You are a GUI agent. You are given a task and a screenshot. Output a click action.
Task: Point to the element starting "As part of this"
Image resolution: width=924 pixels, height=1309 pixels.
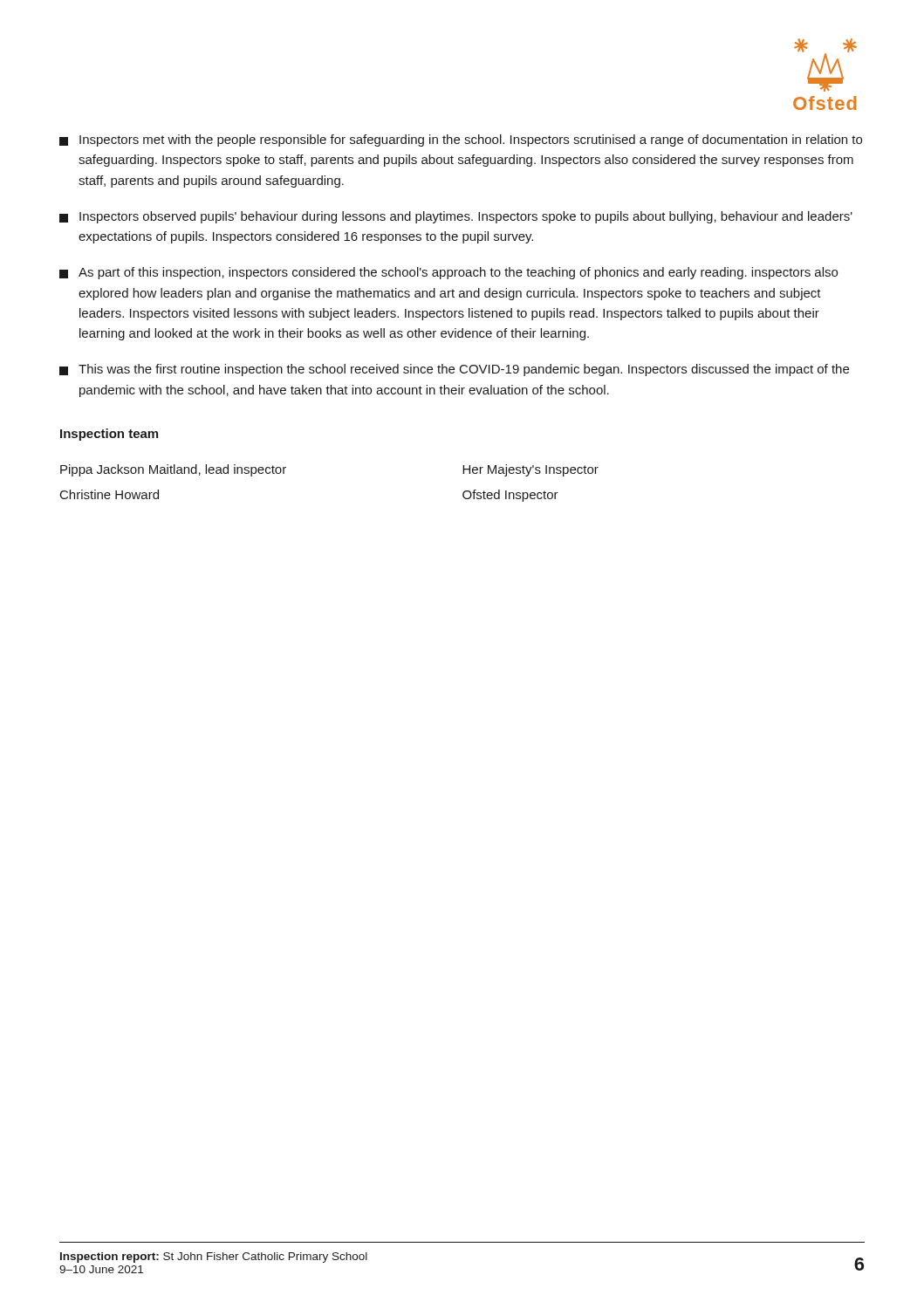[462, 303]
